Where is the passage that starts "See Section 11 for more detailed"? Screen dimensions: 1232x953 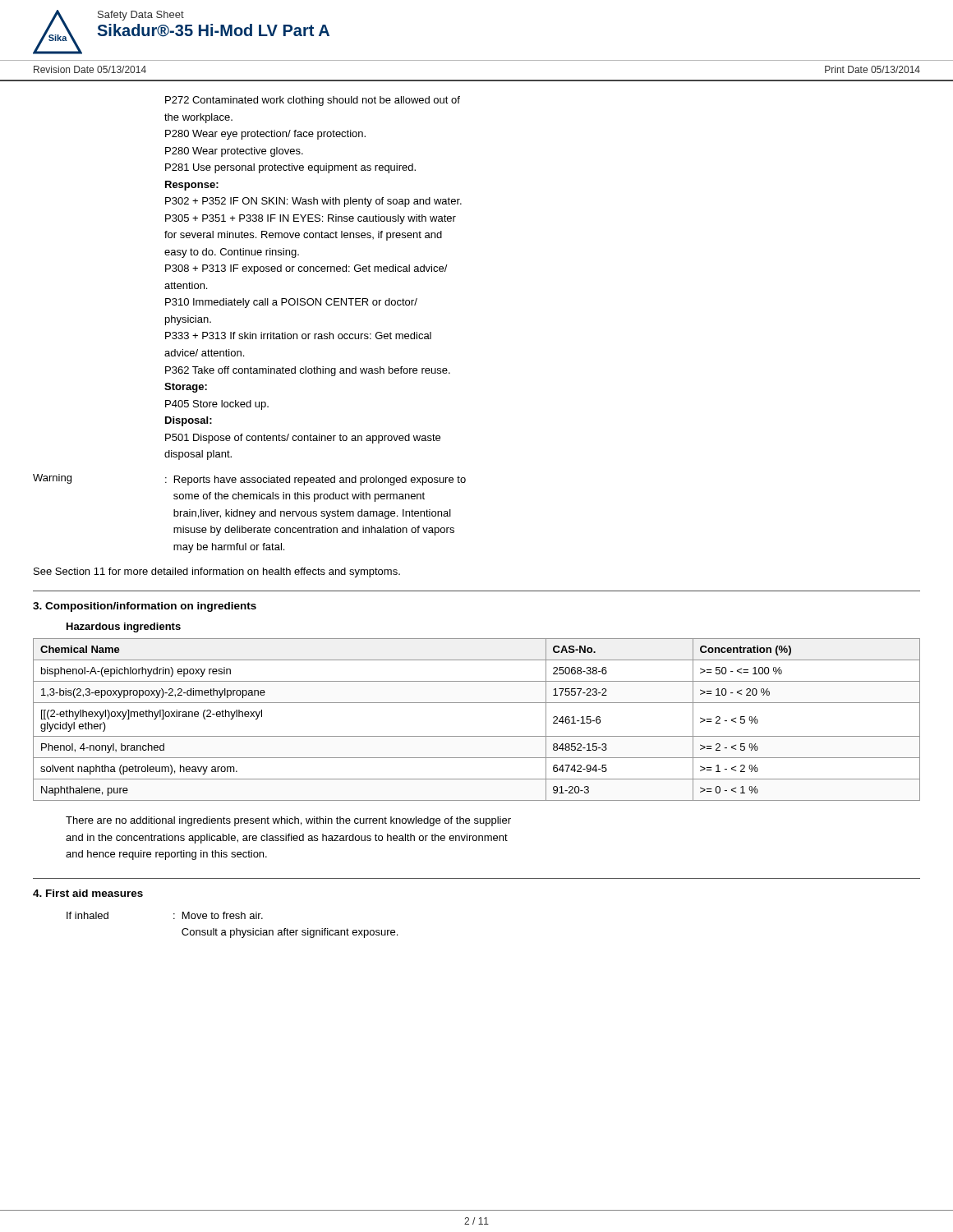point(217,572)
